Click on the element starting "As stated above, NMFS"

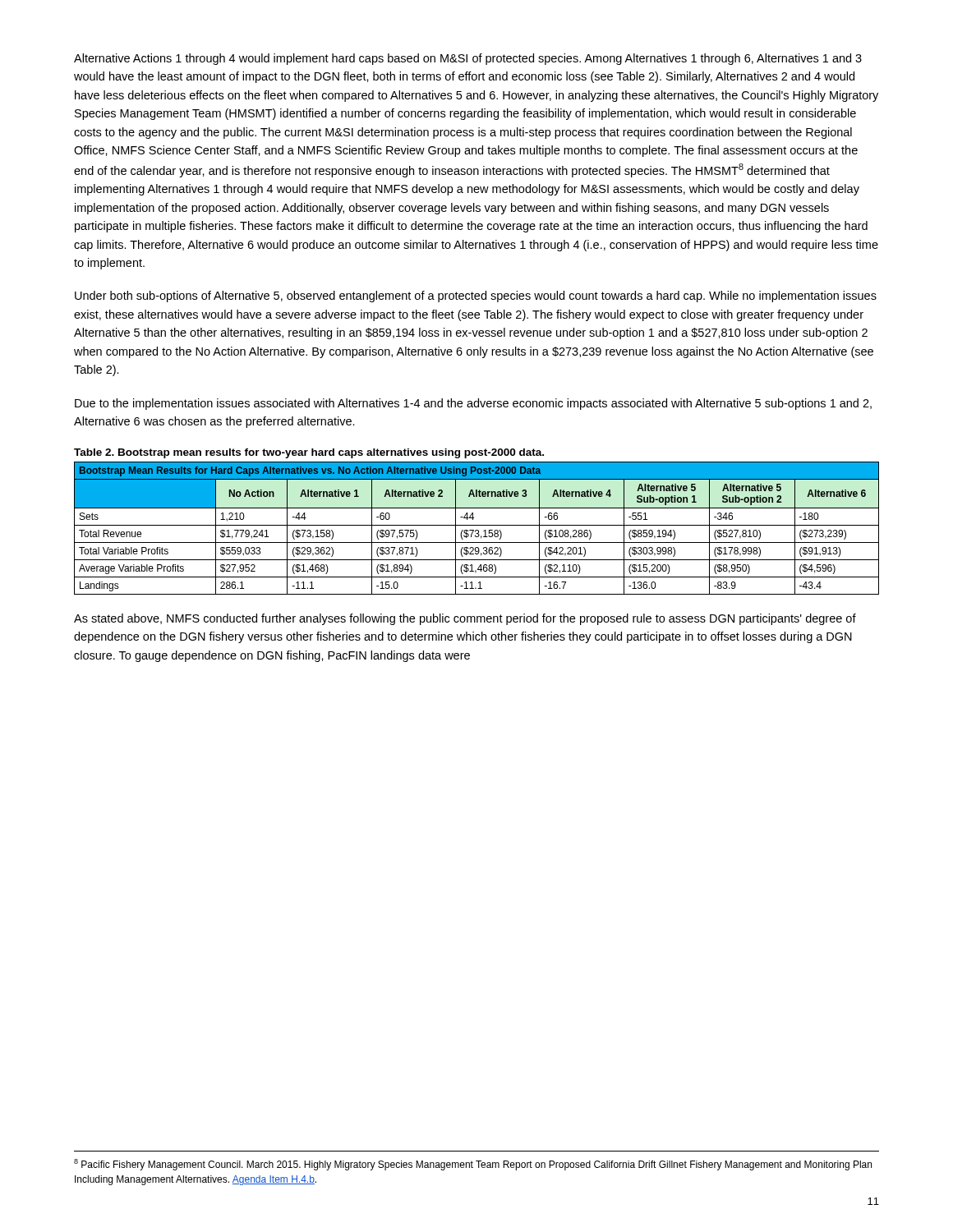point(465,637)
